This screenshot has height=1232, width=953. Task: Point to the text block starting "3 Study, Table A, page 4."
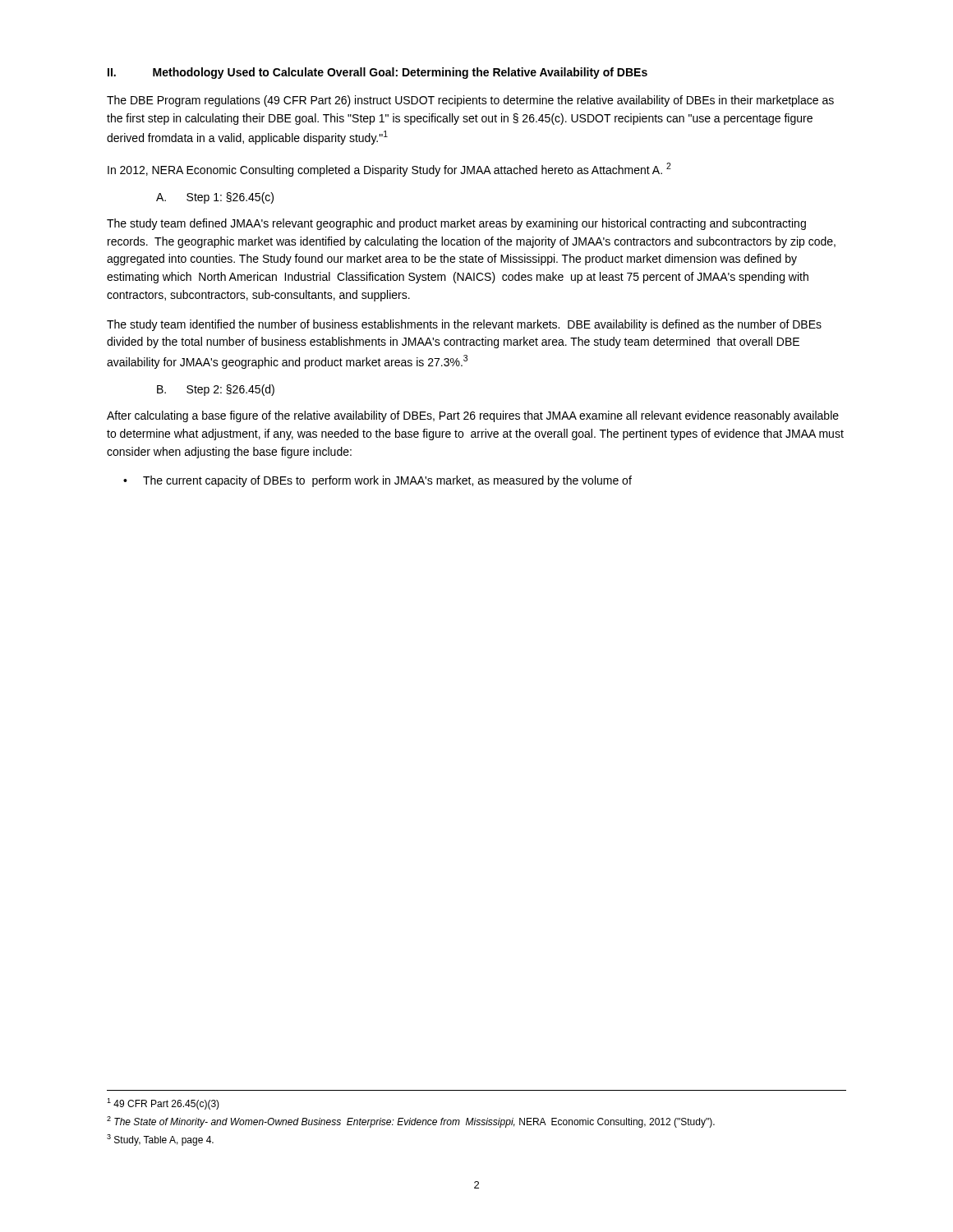[160, 1139]
